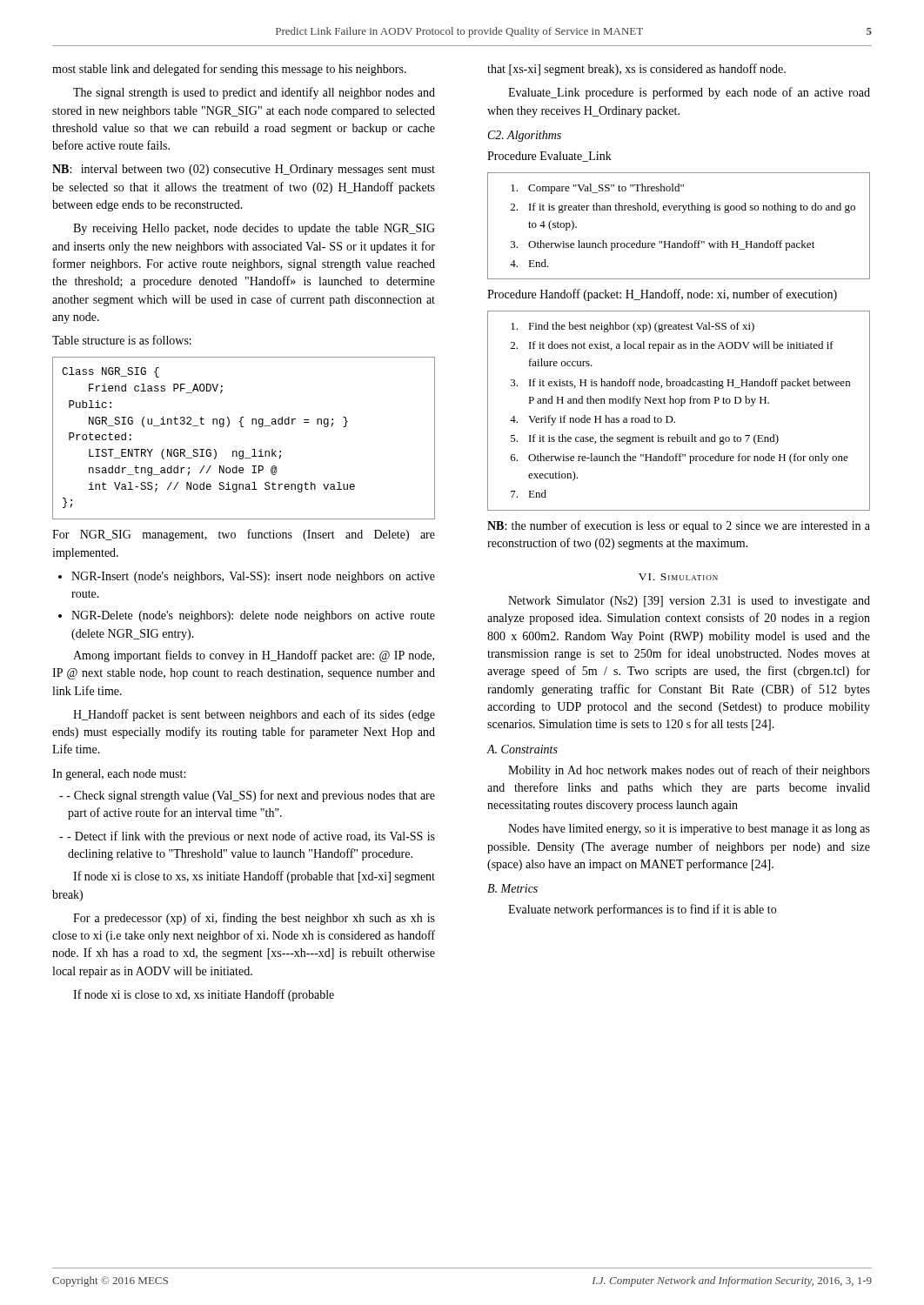Click on the region starting "Mobility in Ad hoc network makes"
The image size is (924, 1305).
click(x=679, y=818)
